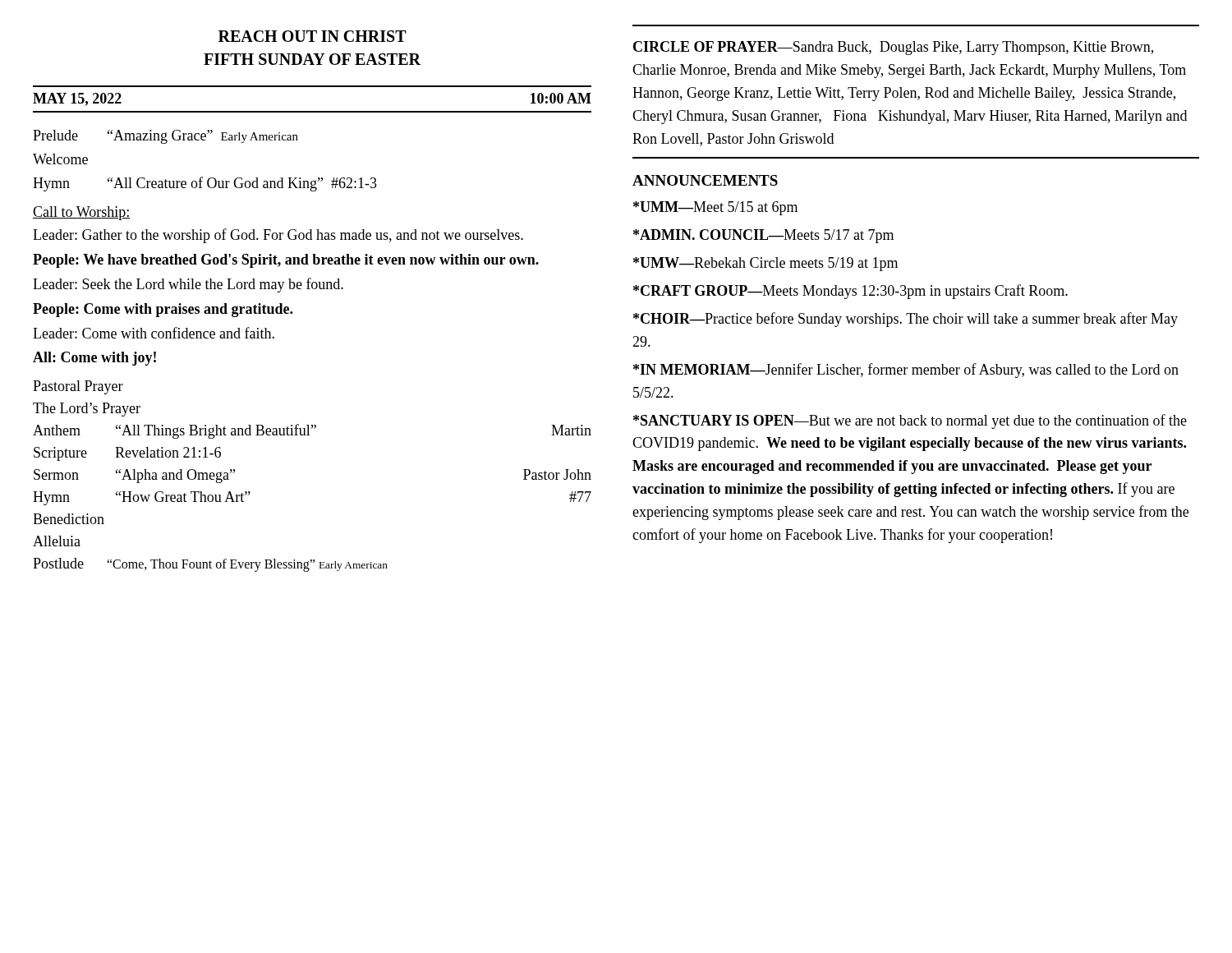This screenshot has width=1232, height=953.
Task: Locate the list item that reads "The Lord’s Prayer"
Action: click(x=87, y=409)
